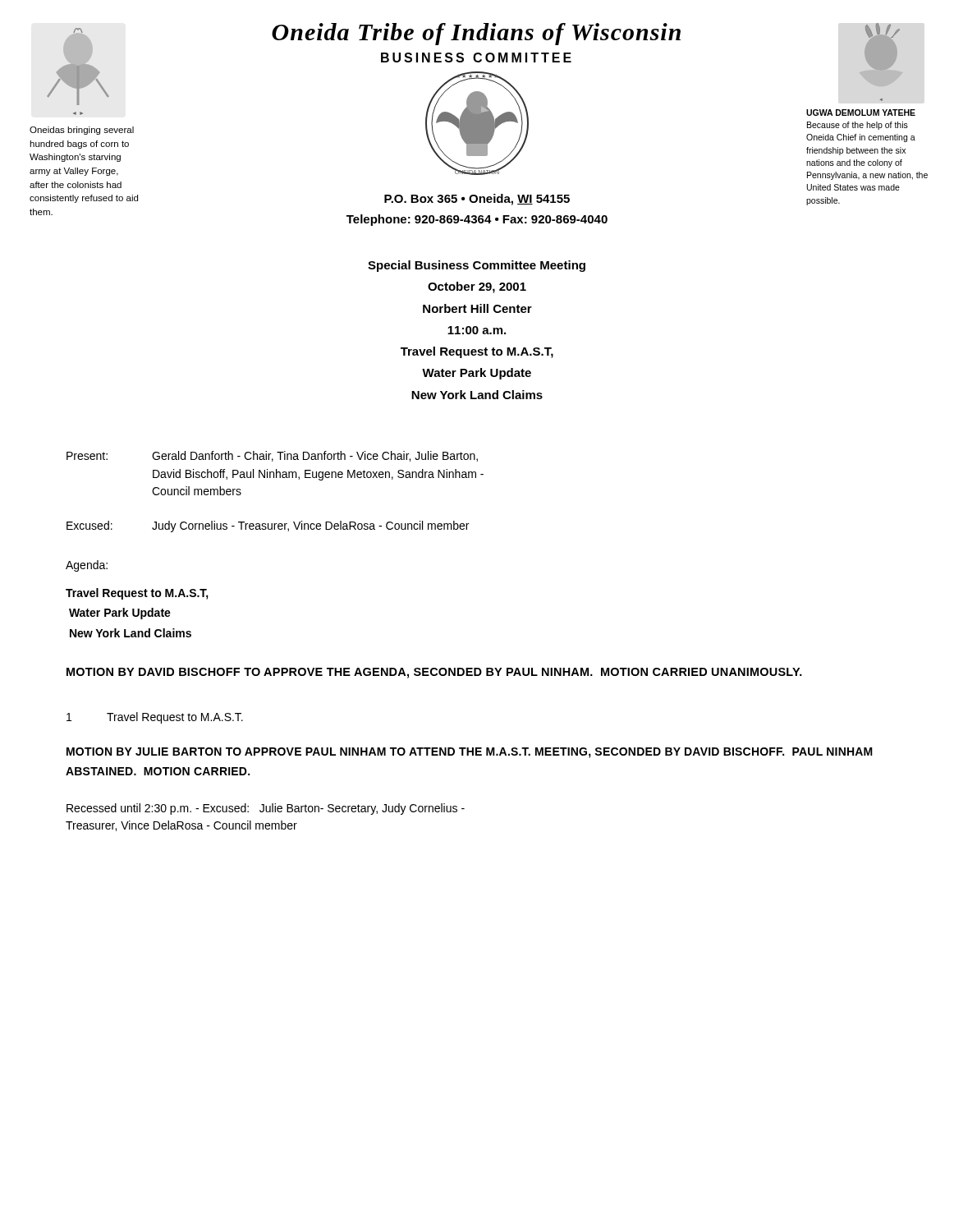954x1232 pixels.
Task: Find the text block starting "MOTION BY DAVID BISCHOFF TO APPROVE THE AGENDA,"
Action: pos(434,672)
